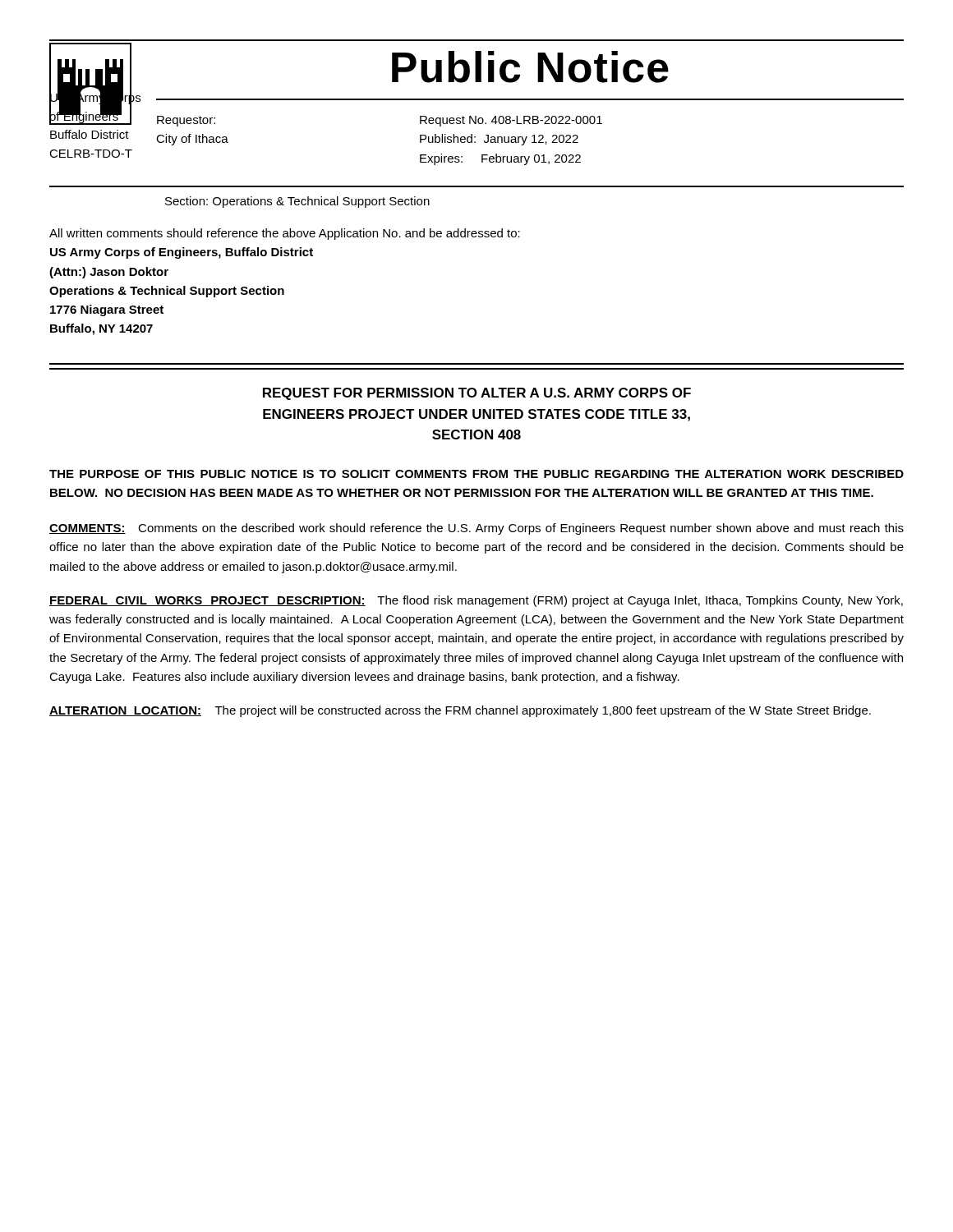The width and height of the screenshot is (953, 1232).
Task: Locate the block of text that opens with "COMMENTS: Comments on the"
Action: pyautogui.click(x=476, y=547)
